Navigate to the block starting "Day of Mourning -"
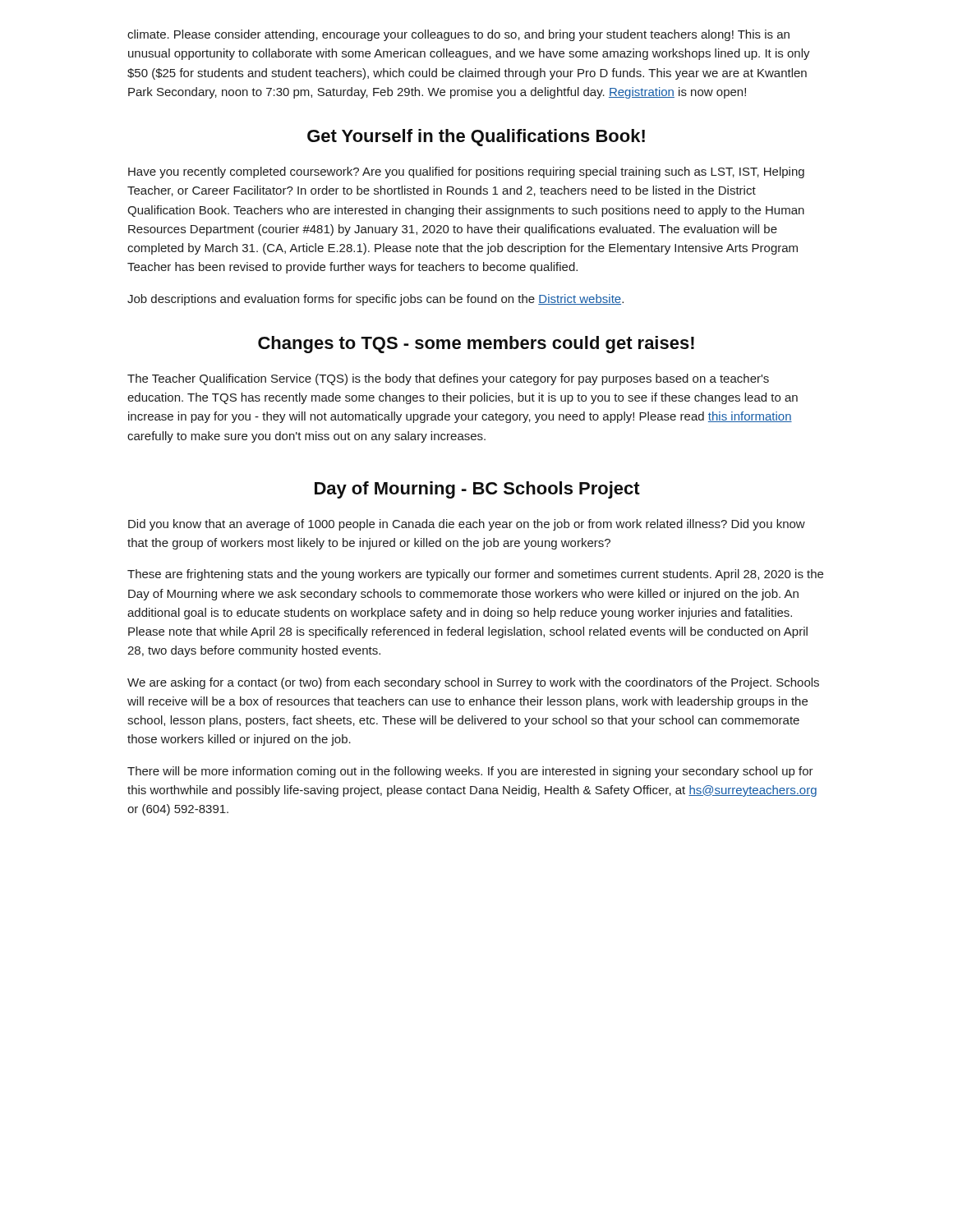The height and width of the screenshot is (1232, 953). 476,488
